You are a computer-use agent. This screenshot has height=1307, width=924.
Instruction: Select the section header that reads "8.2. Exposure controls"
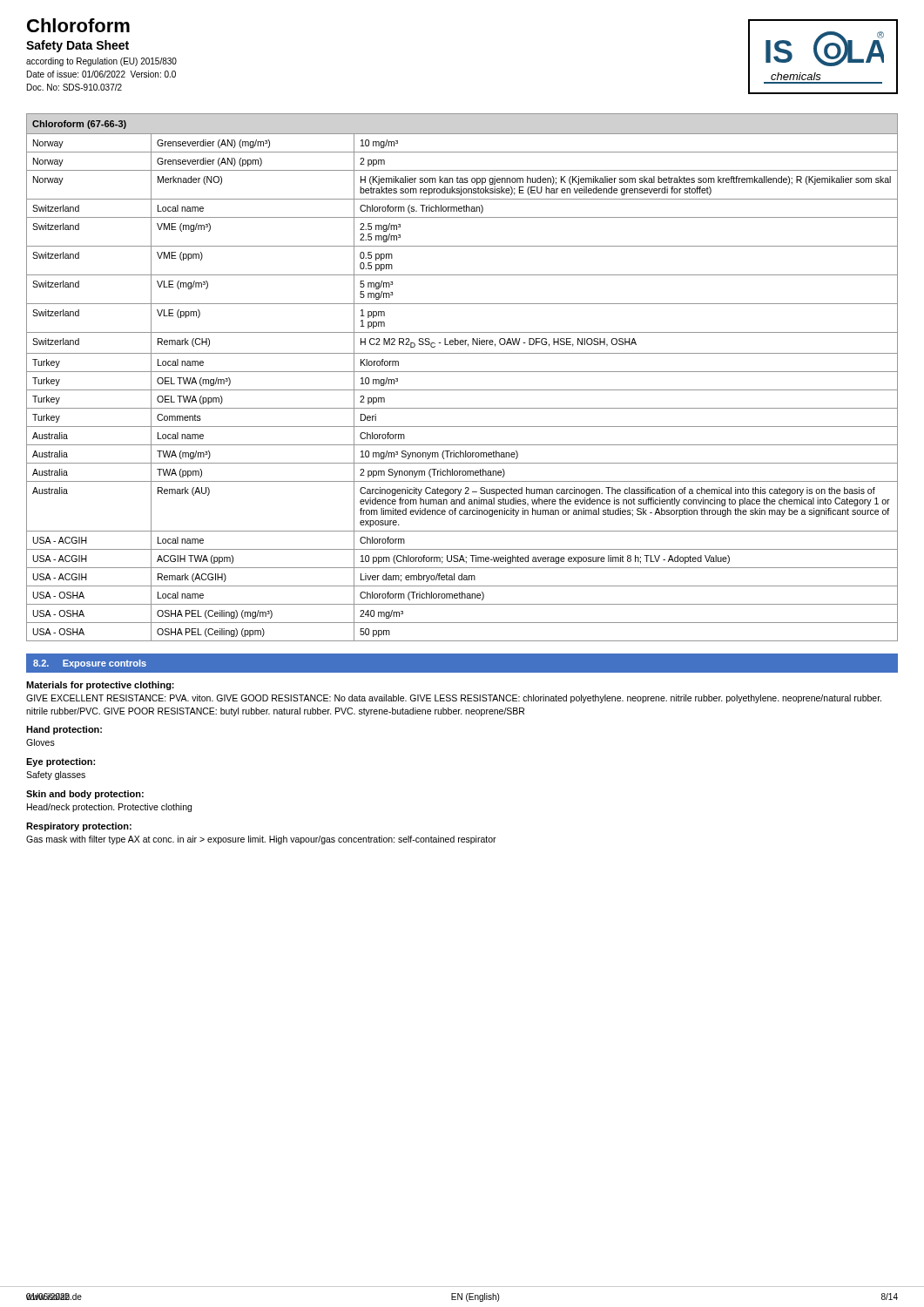(462, 663)
